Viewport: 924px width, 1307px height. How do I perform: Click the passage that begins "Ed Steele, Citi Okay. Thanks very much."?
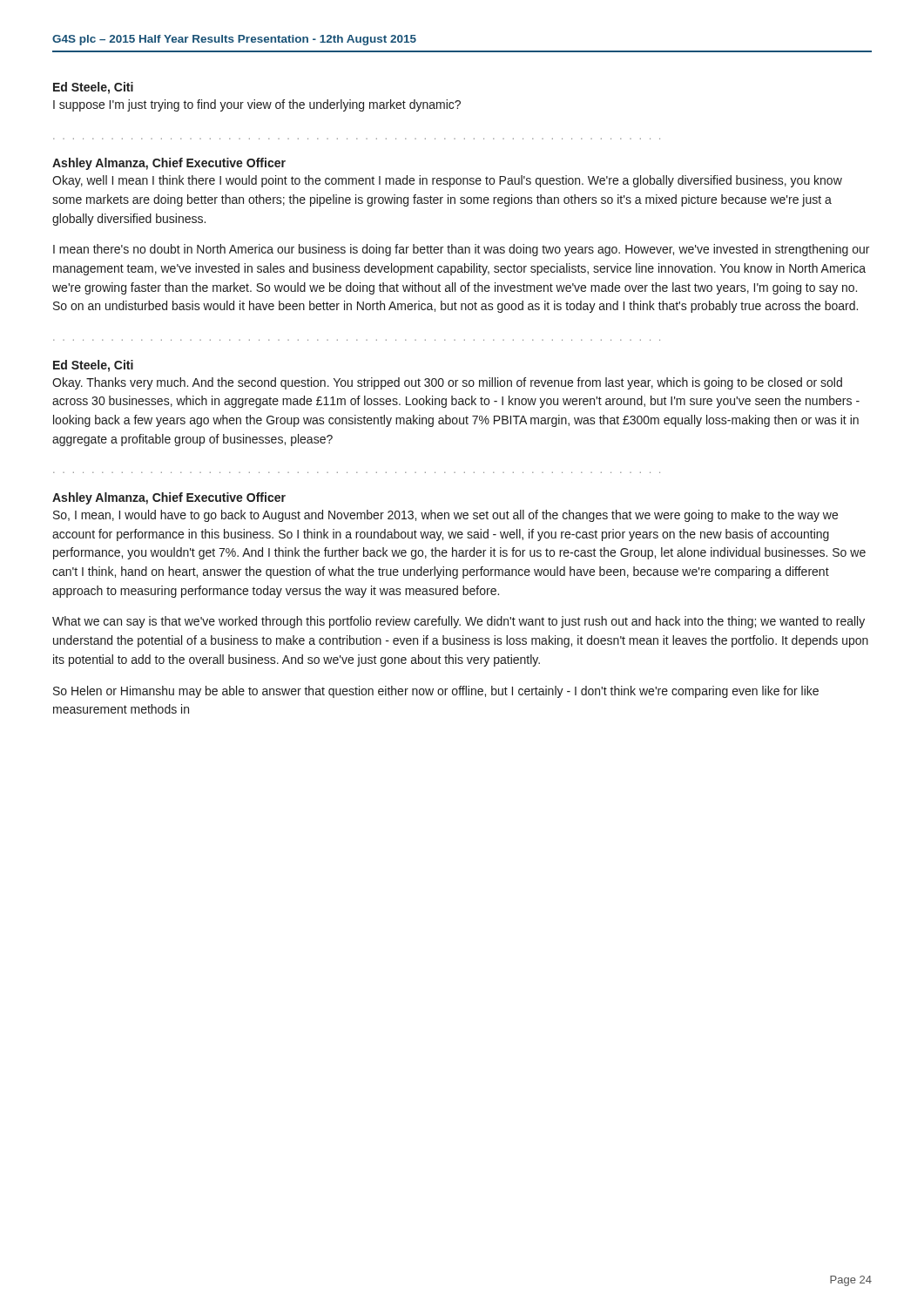point(462,403)
